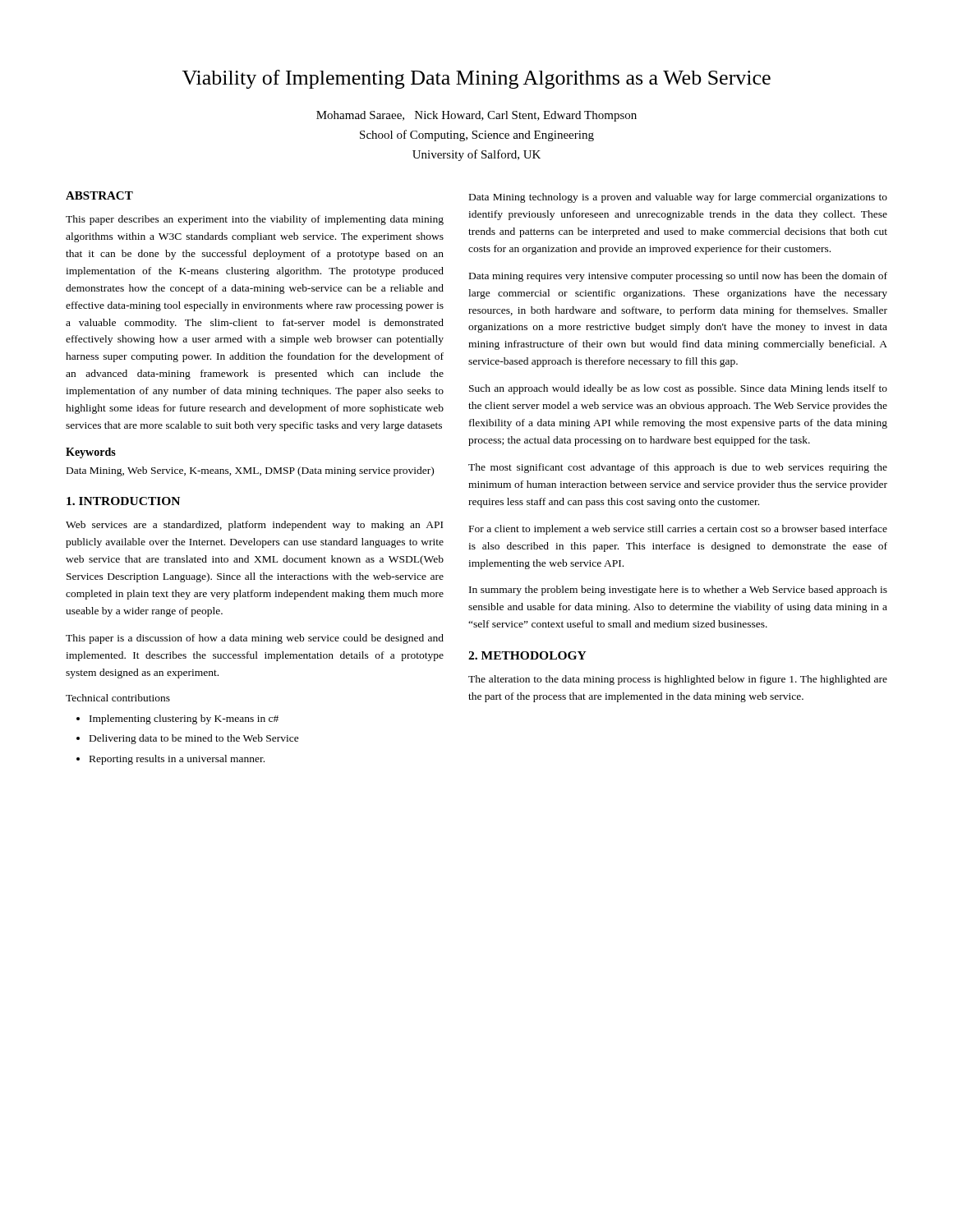Find "2. METHODOLOGY" on this page
This screenshot has height=1232, width=953.
point(527,655)
